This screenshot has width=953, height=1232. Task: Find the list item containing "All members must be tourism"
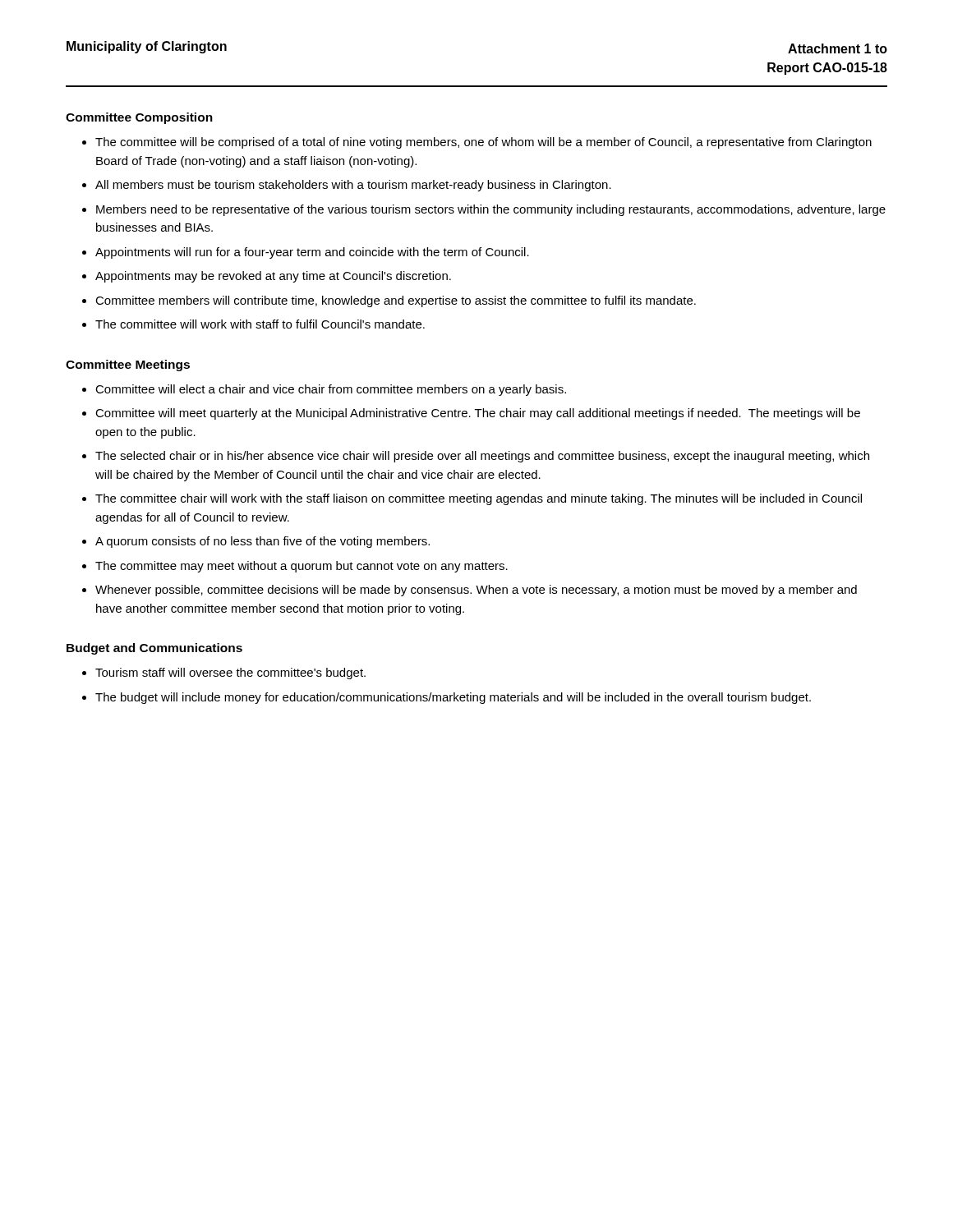coord(354,185)
